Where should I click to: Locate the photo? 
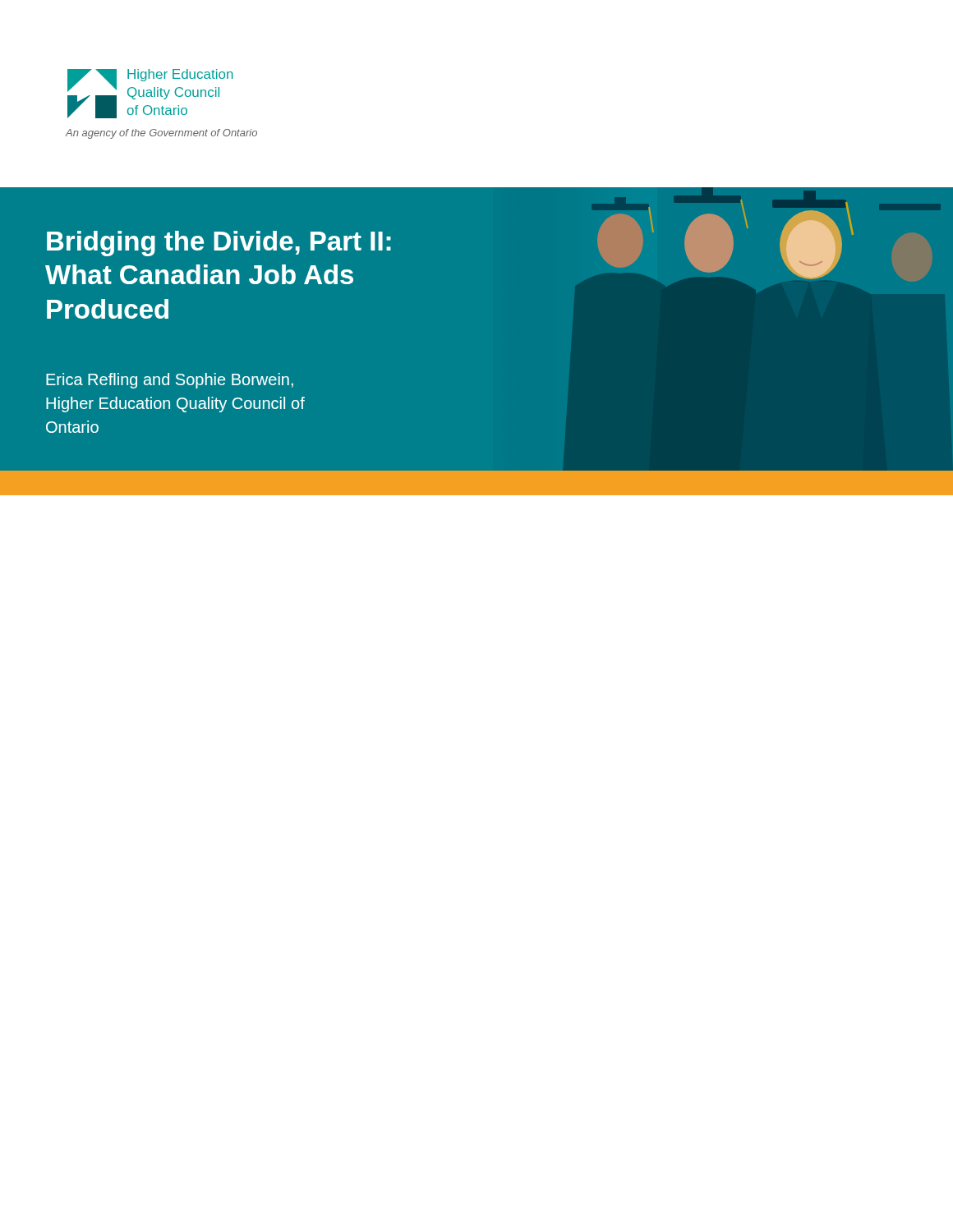point(723,329)
